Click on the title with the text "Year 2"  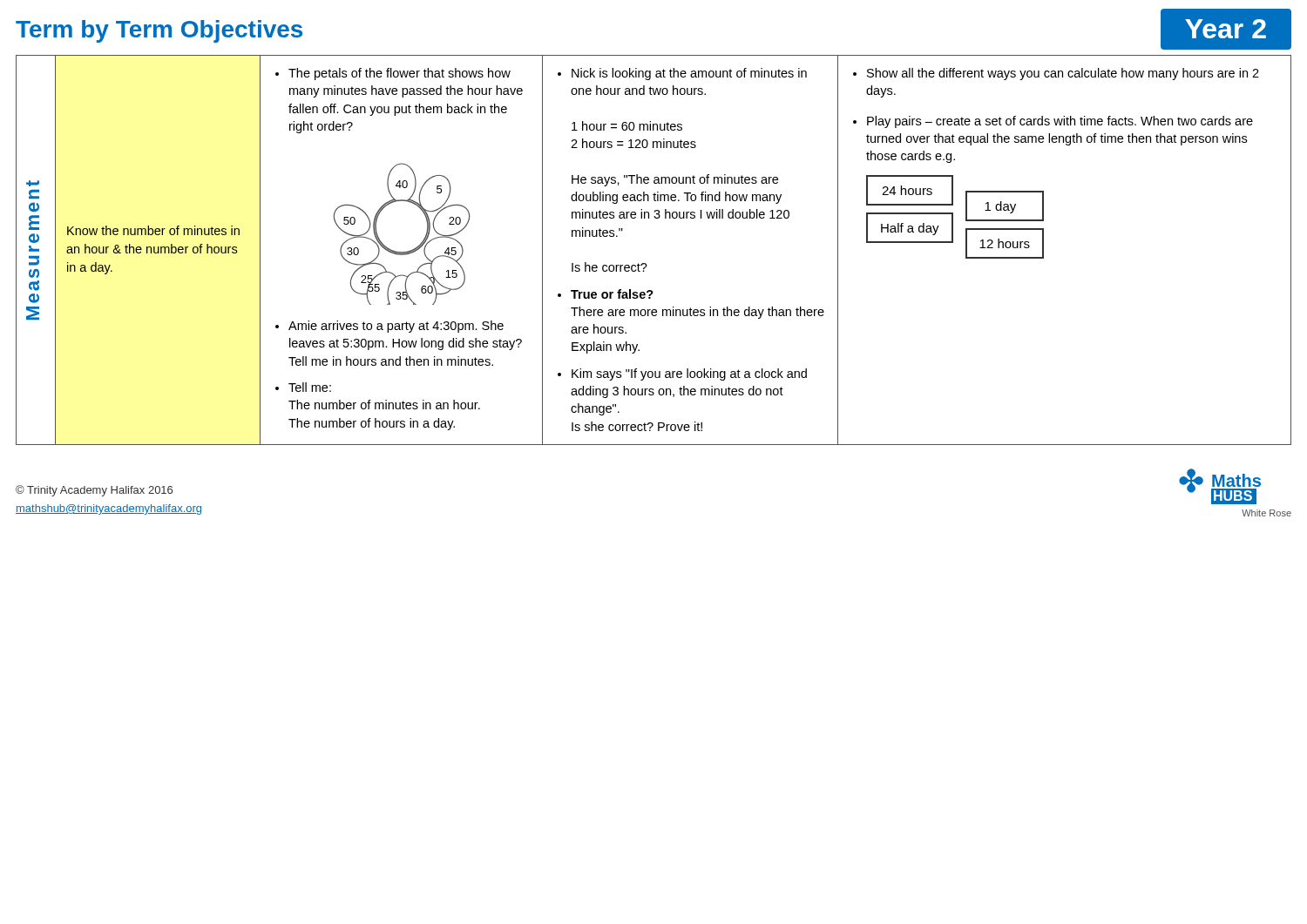click(x=1226, y=29)
